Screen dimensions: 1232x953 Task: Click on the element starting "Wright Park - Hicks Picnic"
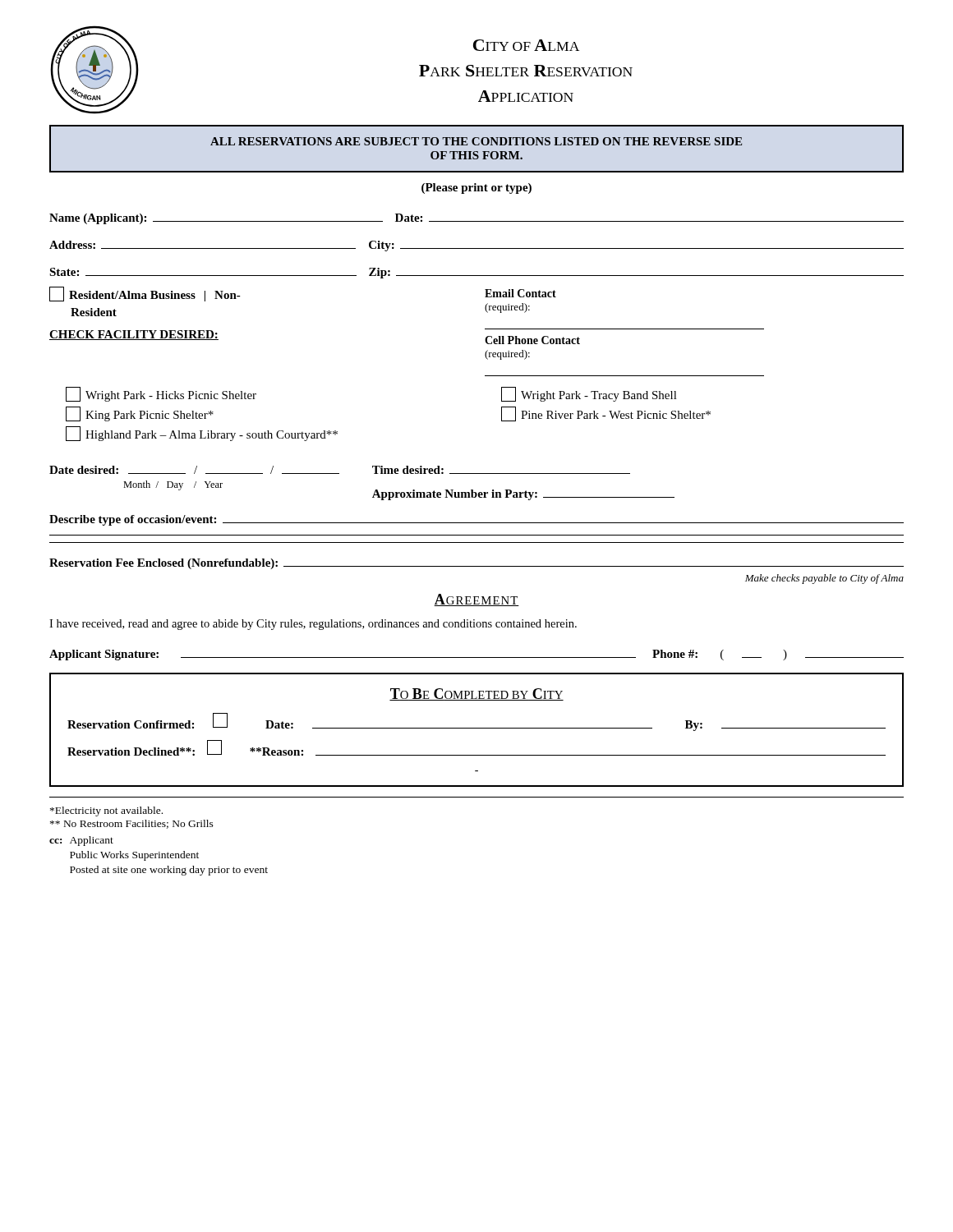tap(161, 395)
